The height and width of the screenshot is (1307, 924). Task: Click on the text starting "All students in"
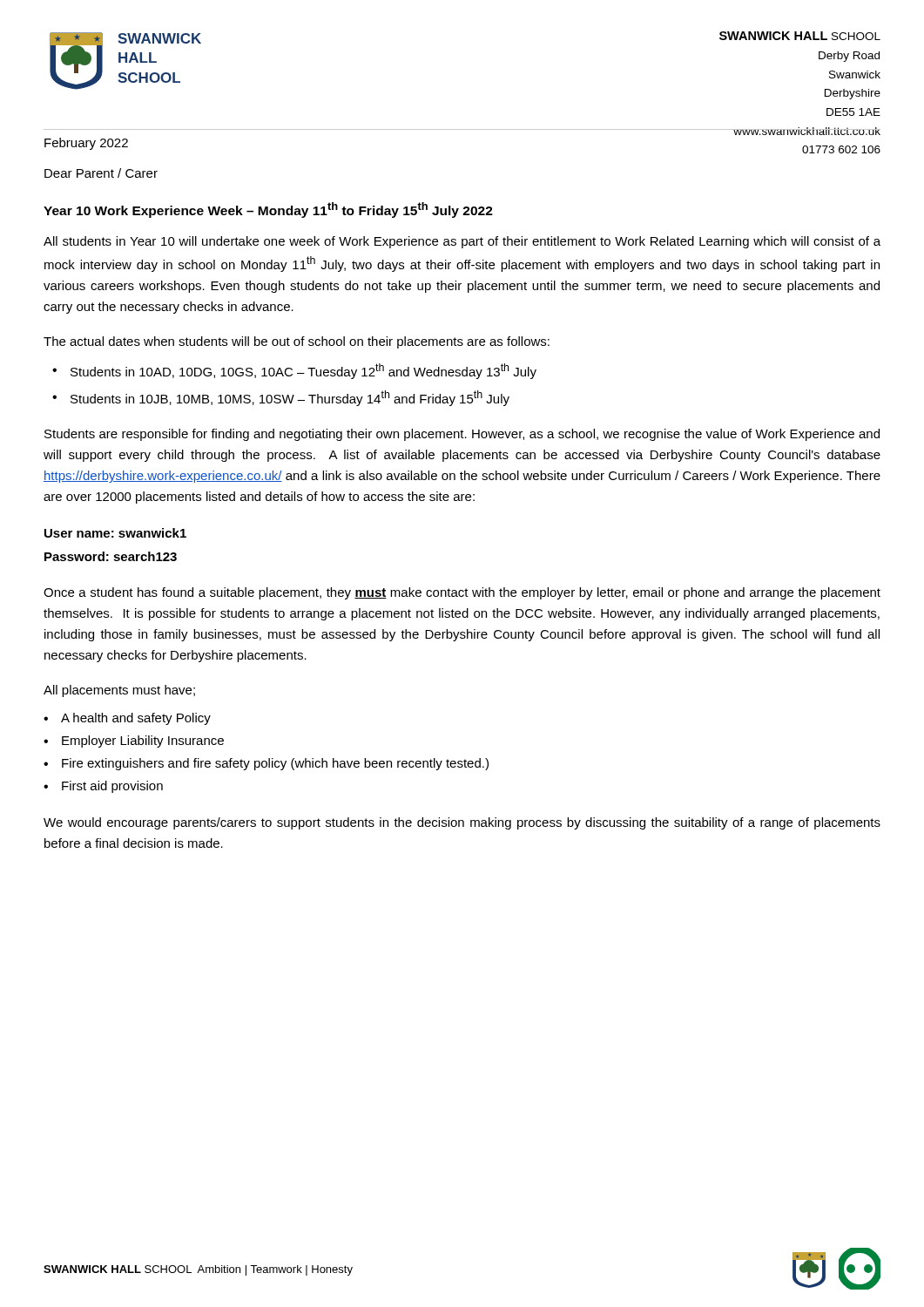pyautogui.click(x=462, y=274)
